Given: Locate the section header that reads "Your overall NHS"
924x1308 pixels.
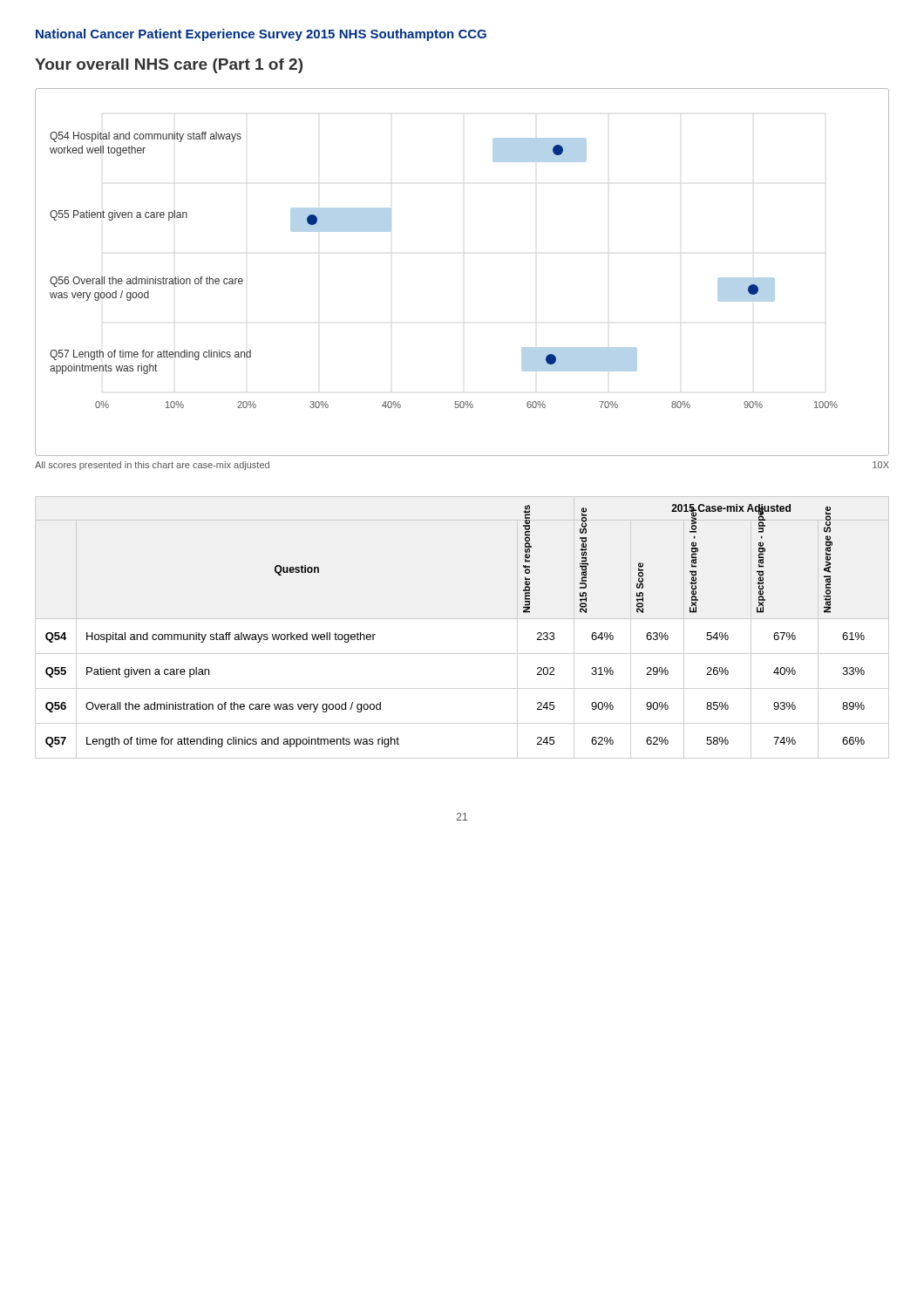Looking at the screenshot, I should pyautogui.click(x=169, y=64).
